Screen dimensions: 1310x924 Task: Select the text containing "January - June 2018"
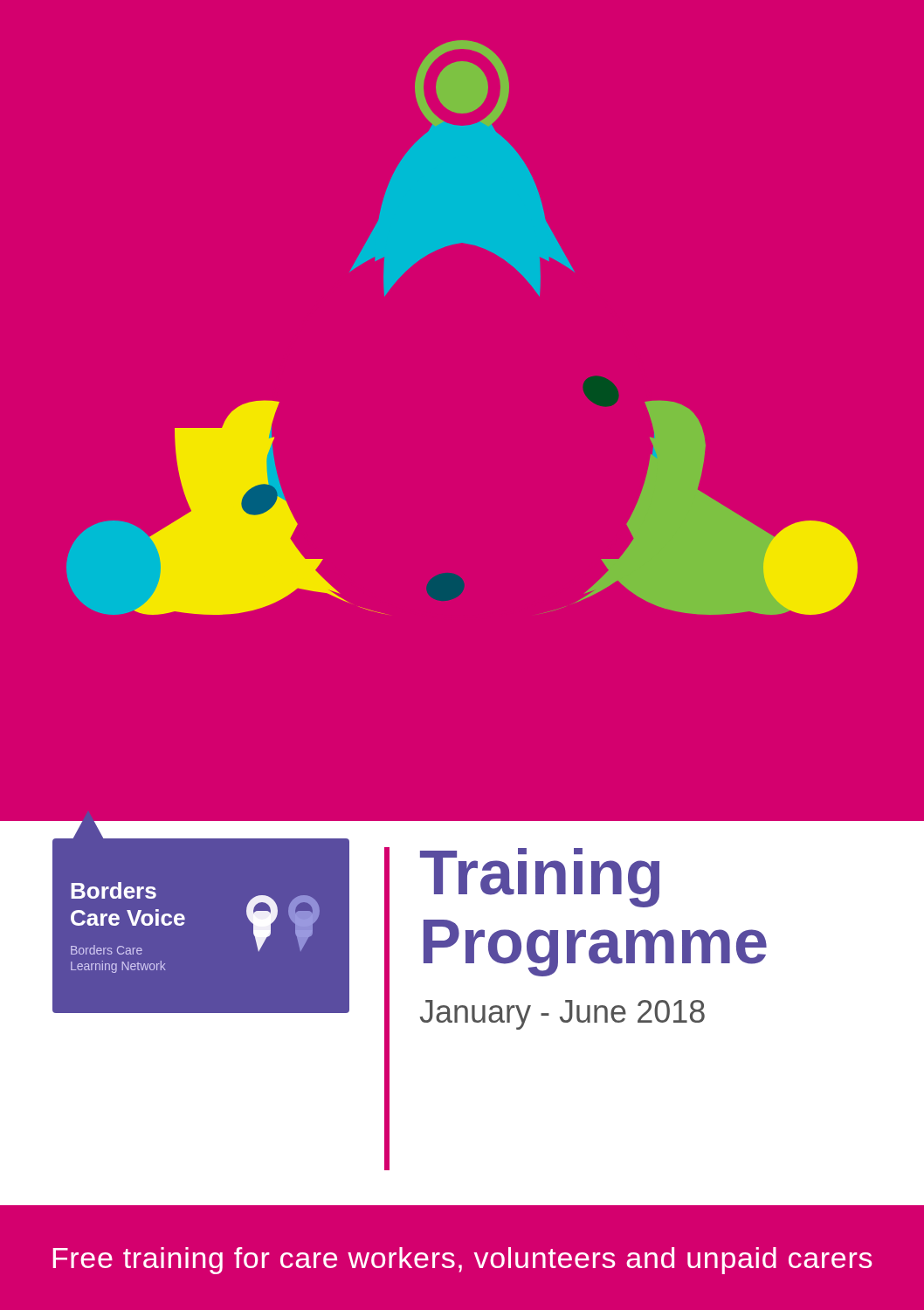click(x=563, y=1012)
